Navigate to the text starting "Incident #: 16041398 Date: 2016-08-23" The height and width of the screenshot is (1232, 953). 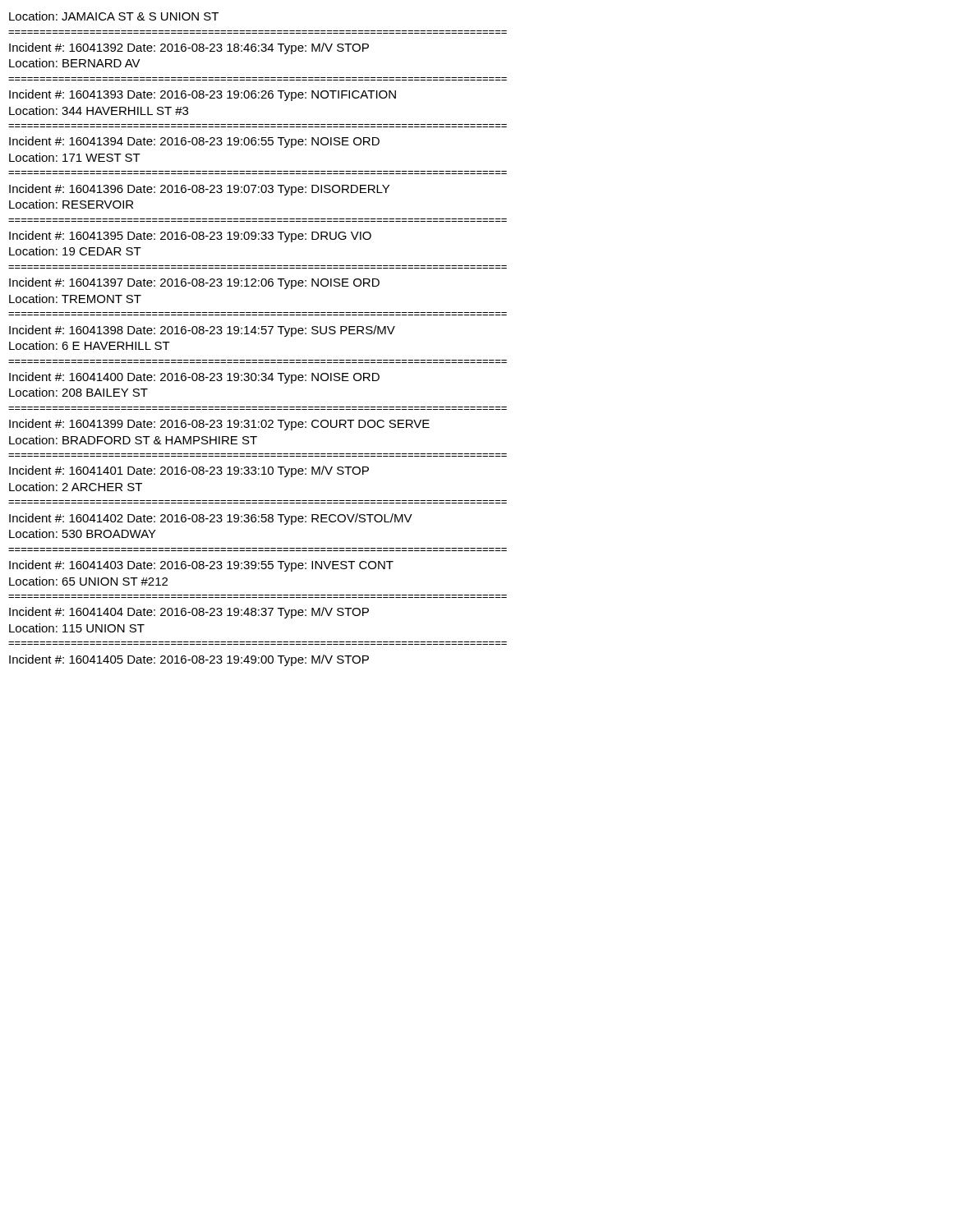(x=202, y=331)
